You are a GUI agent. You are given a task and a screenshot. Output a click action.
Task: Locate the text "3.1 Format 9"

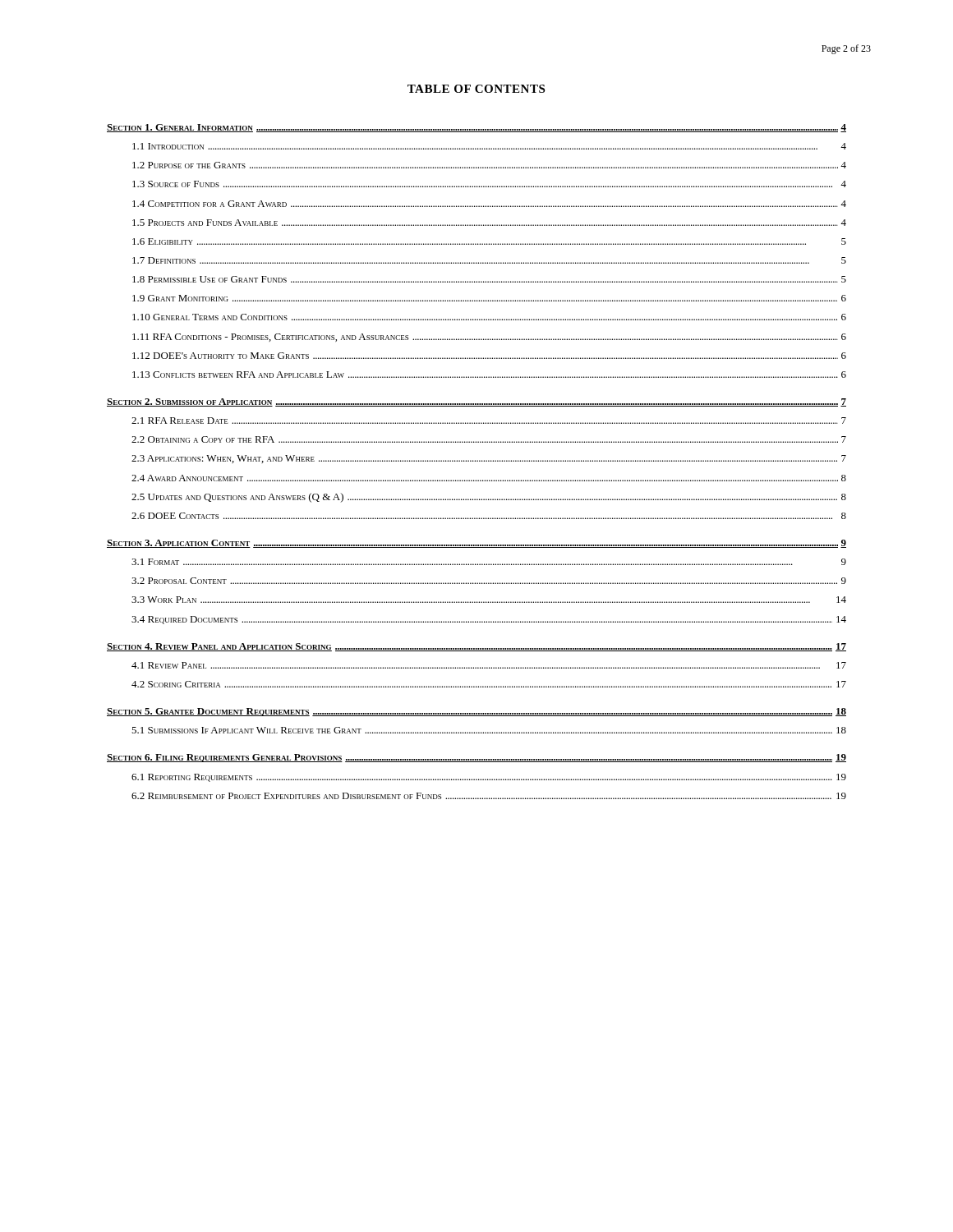click(x=489, y=562)
